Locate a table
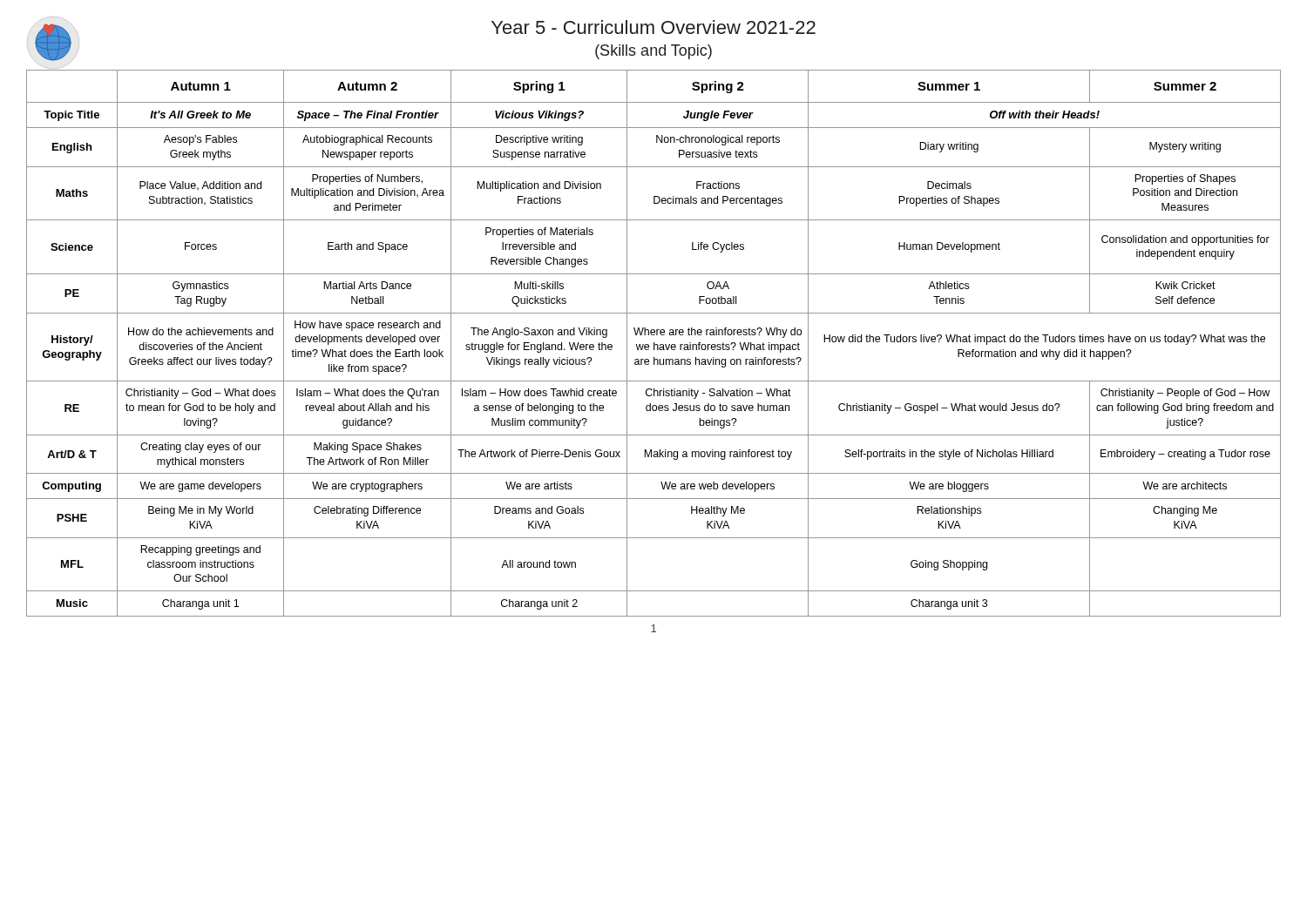Image resolution: width=1307 pixels, height=924 pixels. (654, 343)
